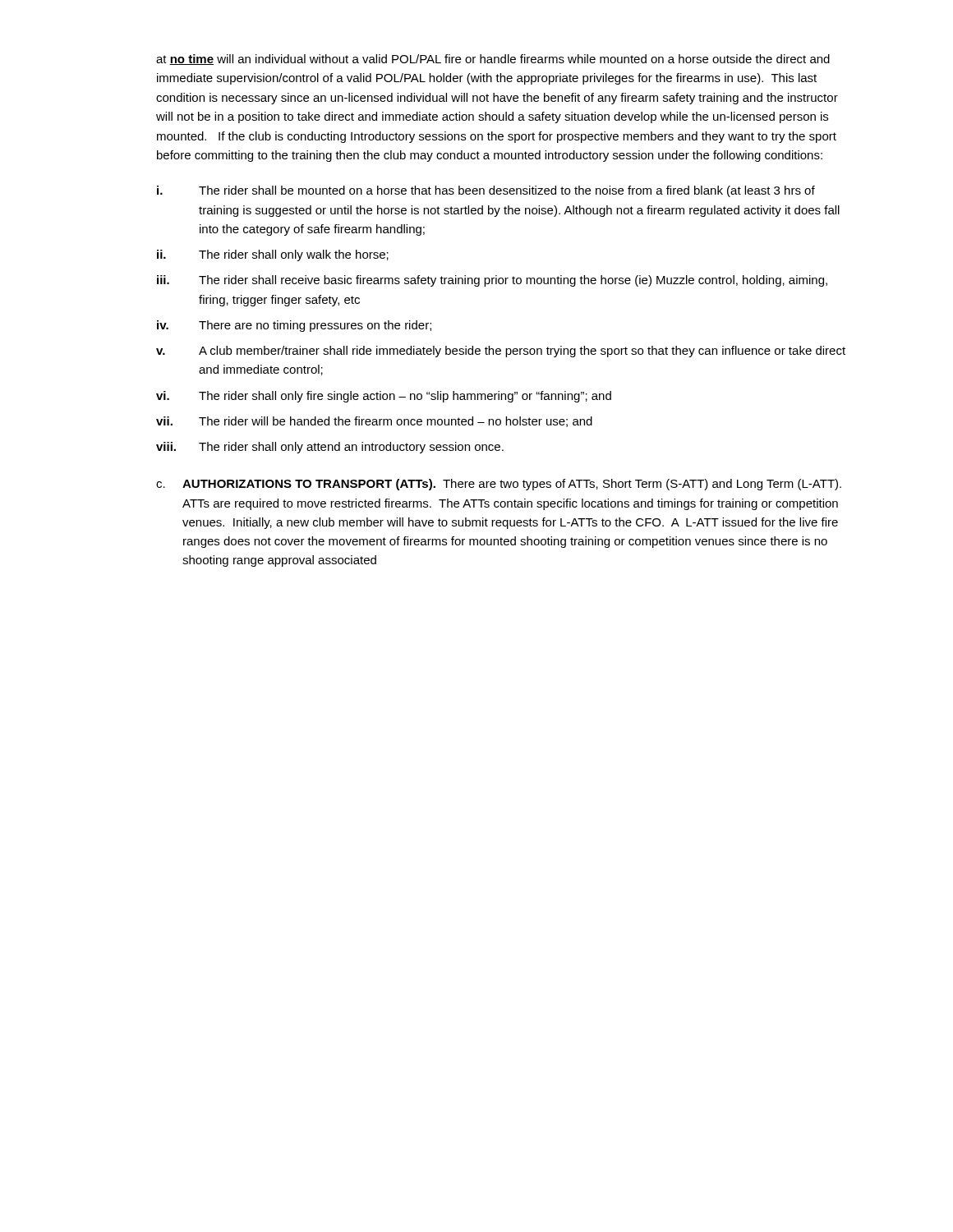Locate the text starting "iv. There are no timing"
This screenshot has height=1232, width=953.
pos(294,326)
